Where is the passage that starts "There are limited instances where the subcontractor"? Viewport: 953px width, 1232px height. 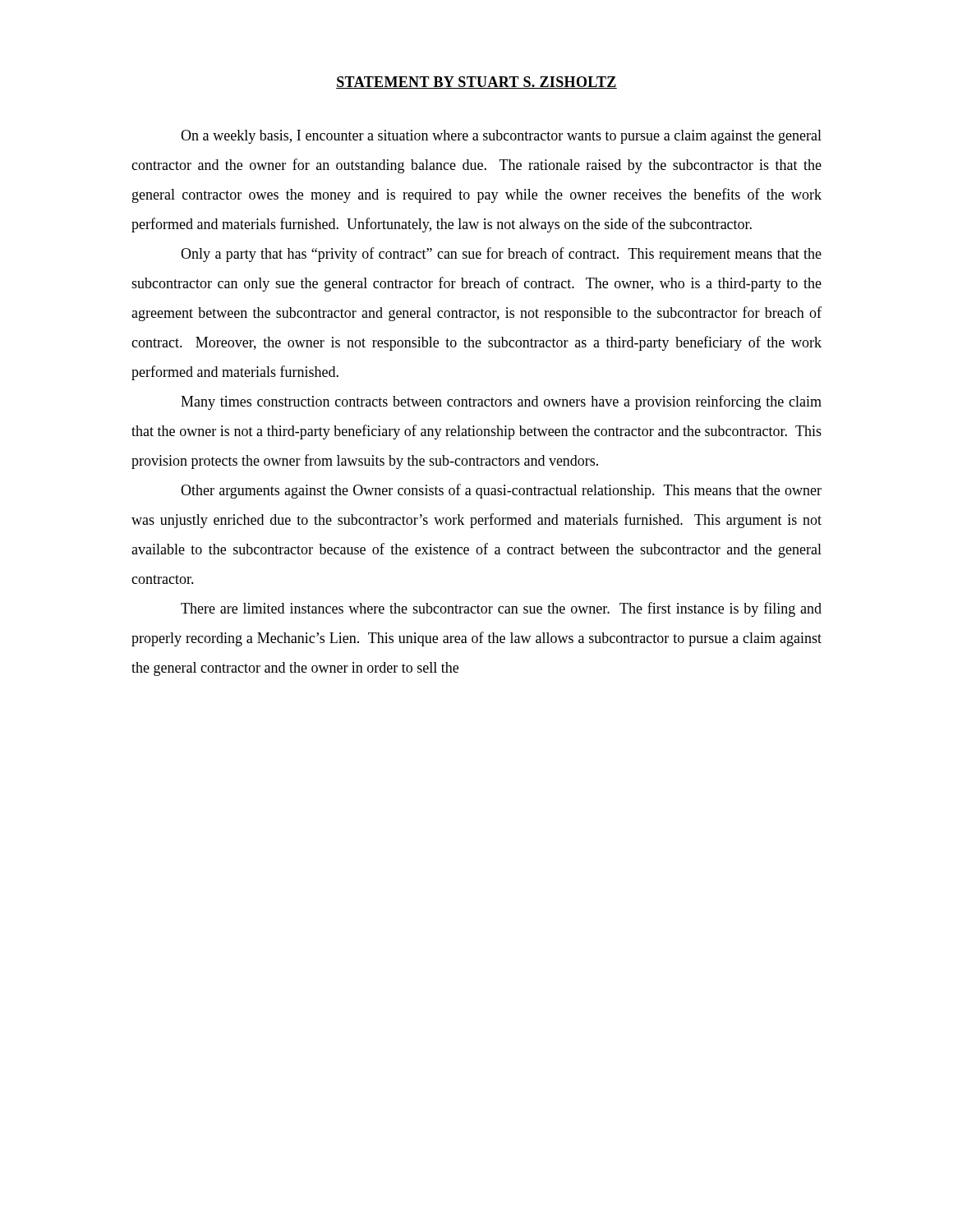click(x=476, y=638)
